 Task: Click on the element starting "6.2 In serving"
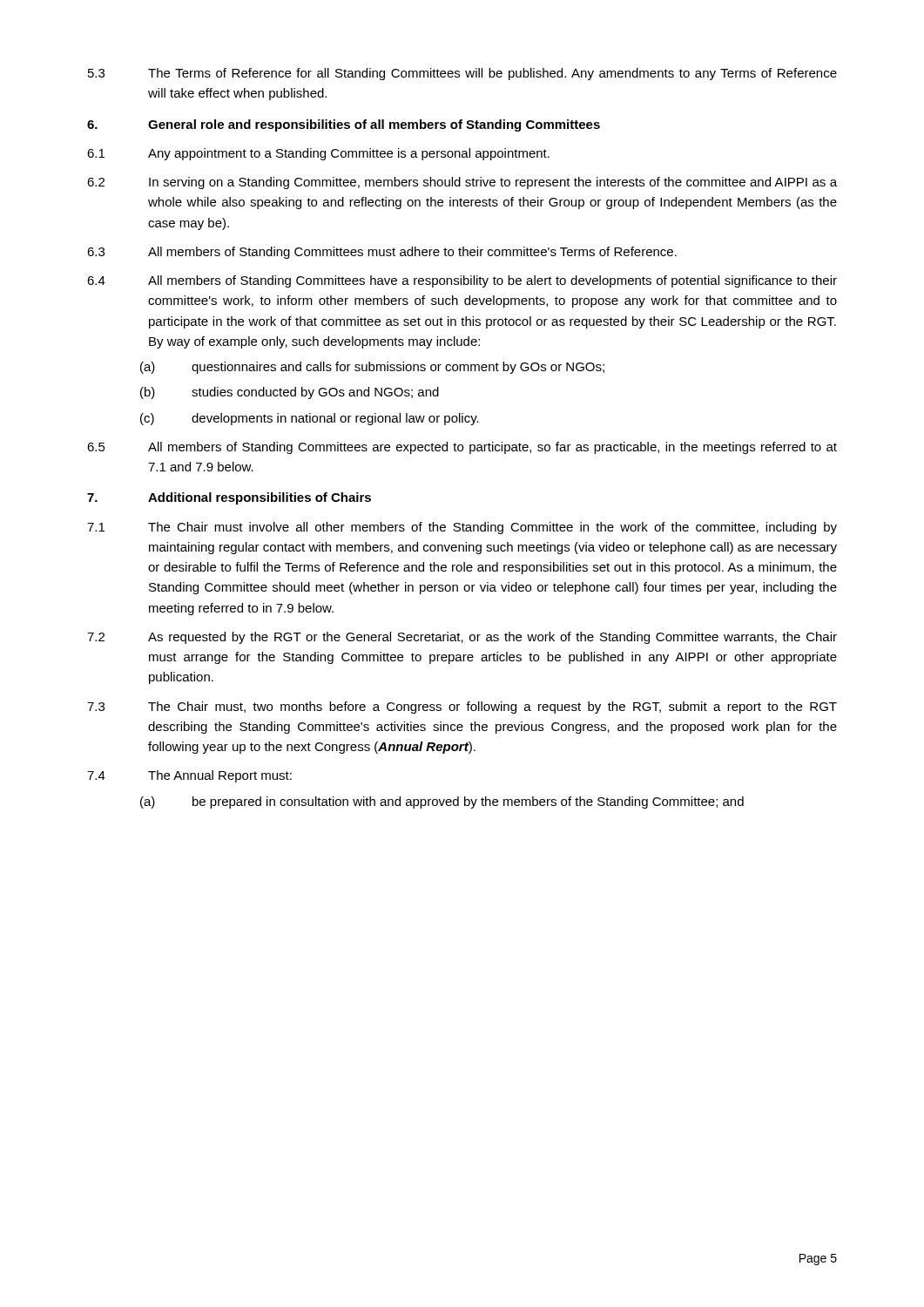[462, 202]
